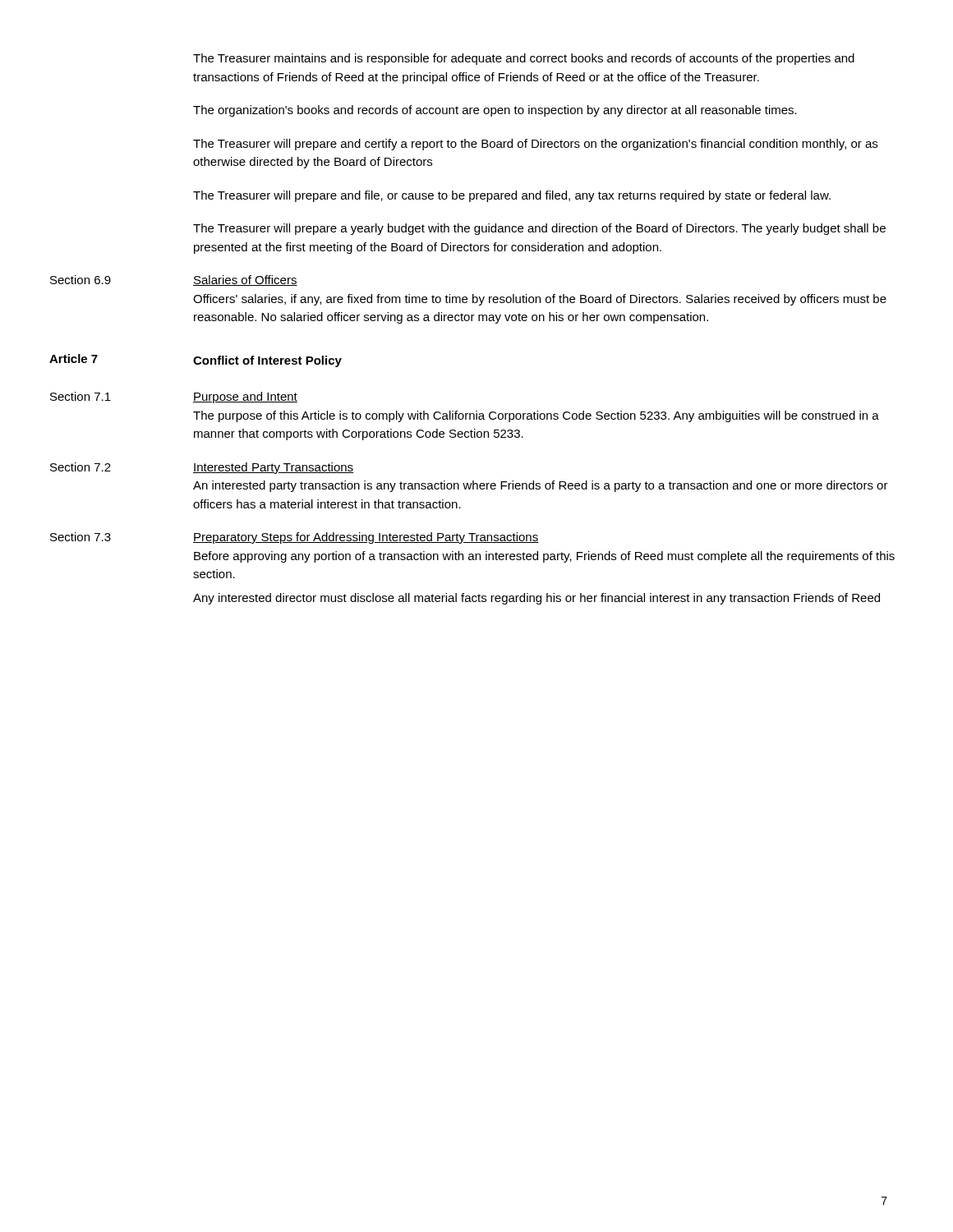Point to "Section 7.3"
953x1232 pixels.
point(80,537)
